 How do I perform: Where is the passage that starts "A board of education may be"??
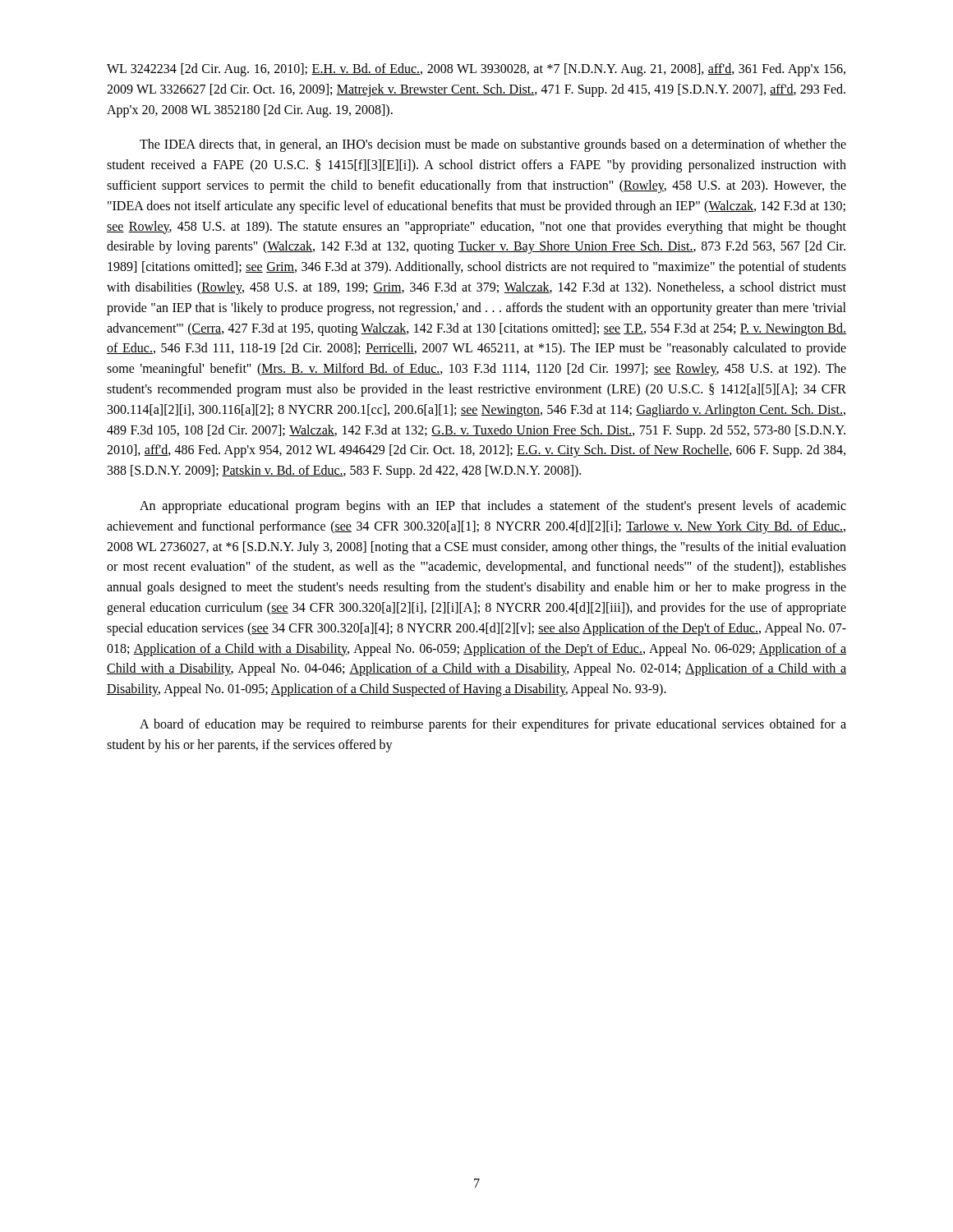point(476,735)
